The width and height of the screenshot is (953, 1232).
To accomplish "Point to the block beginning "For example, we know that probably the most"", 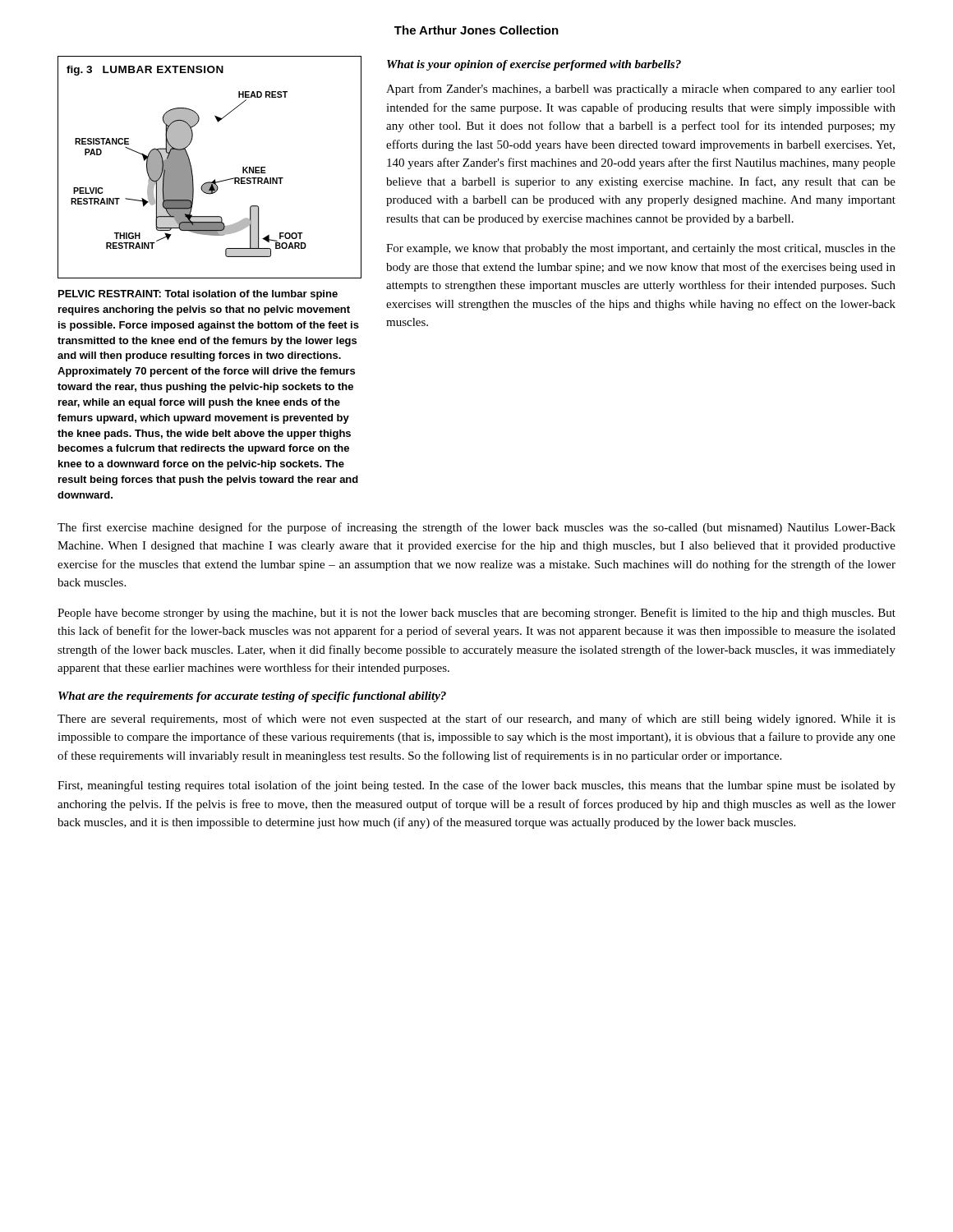I will tap(641, 285).
